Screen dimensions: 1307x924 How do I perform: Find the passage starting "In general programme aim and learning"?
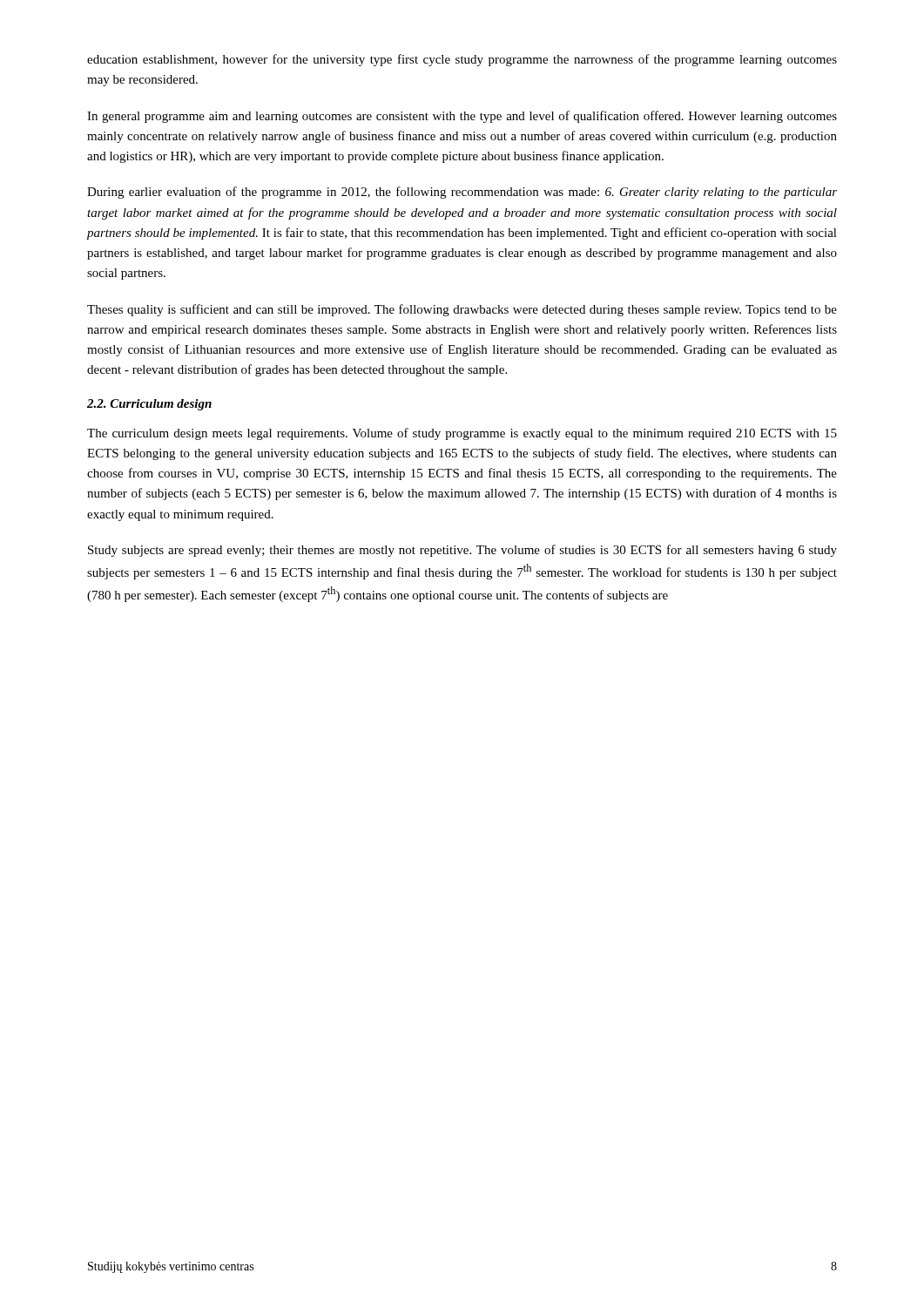pos(462,136)
